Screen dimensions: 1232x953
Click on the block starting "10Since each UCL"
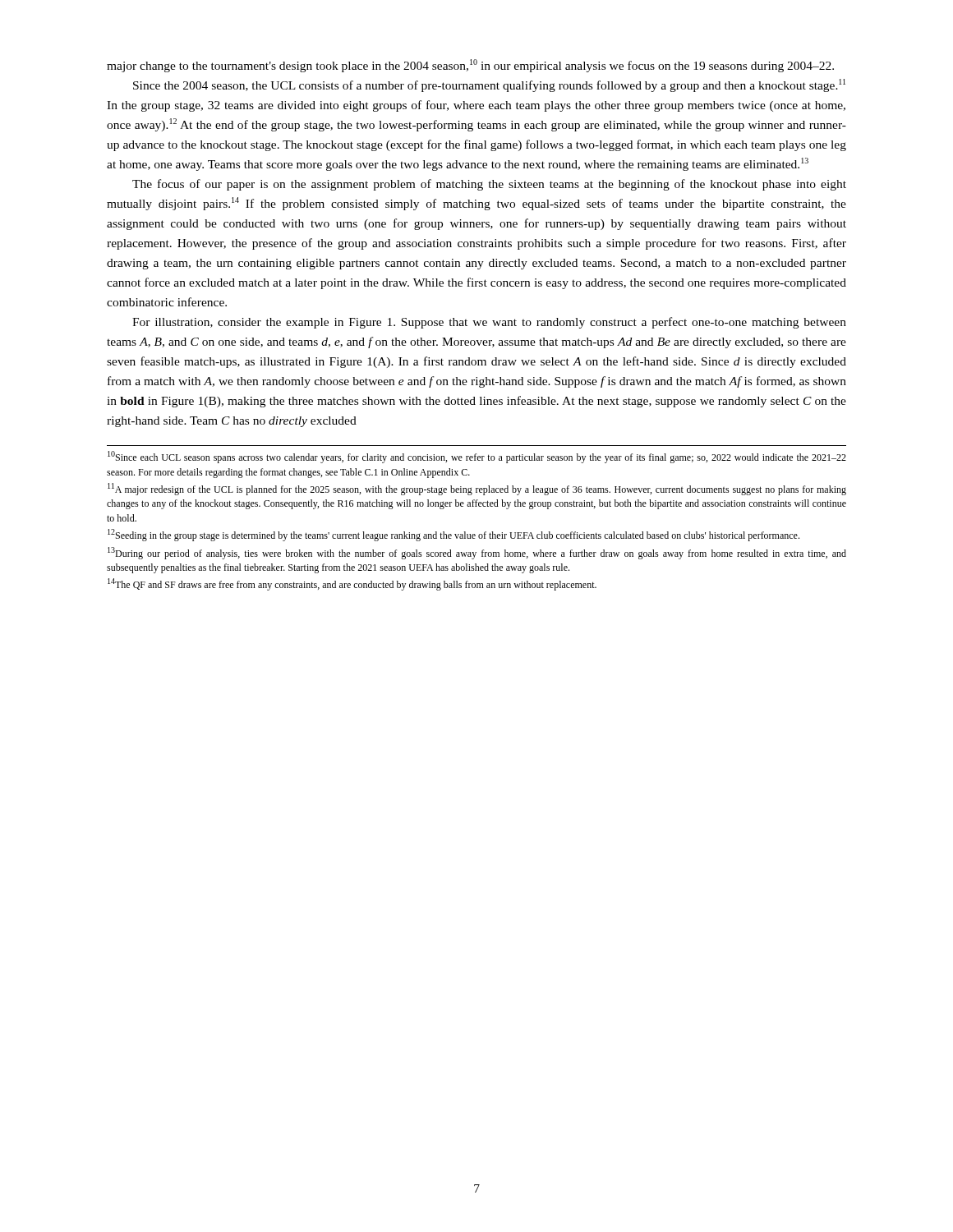(476, 465)
